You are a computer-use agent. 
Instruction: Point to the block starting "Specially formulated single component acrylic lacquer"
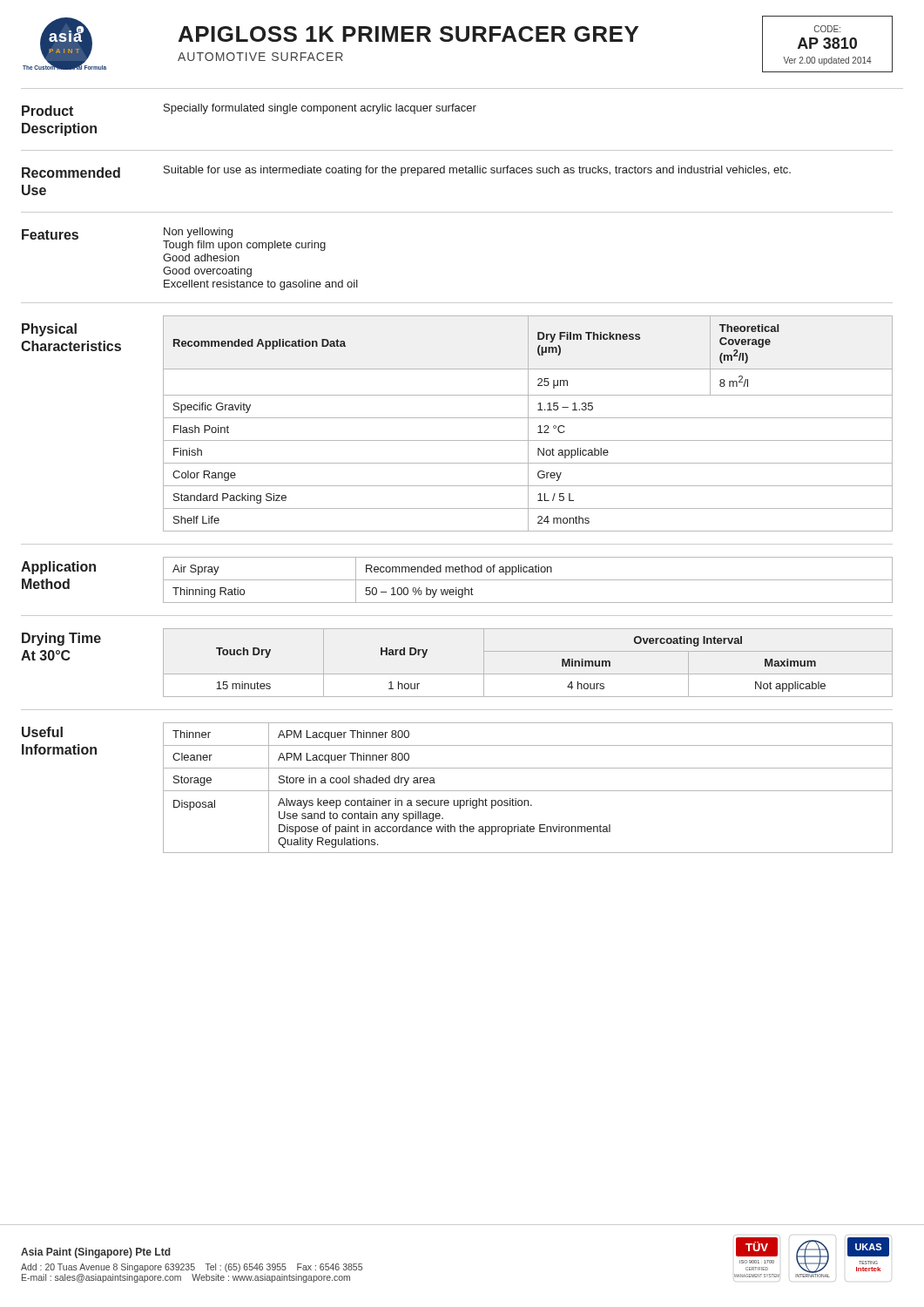tap(320, 108)
